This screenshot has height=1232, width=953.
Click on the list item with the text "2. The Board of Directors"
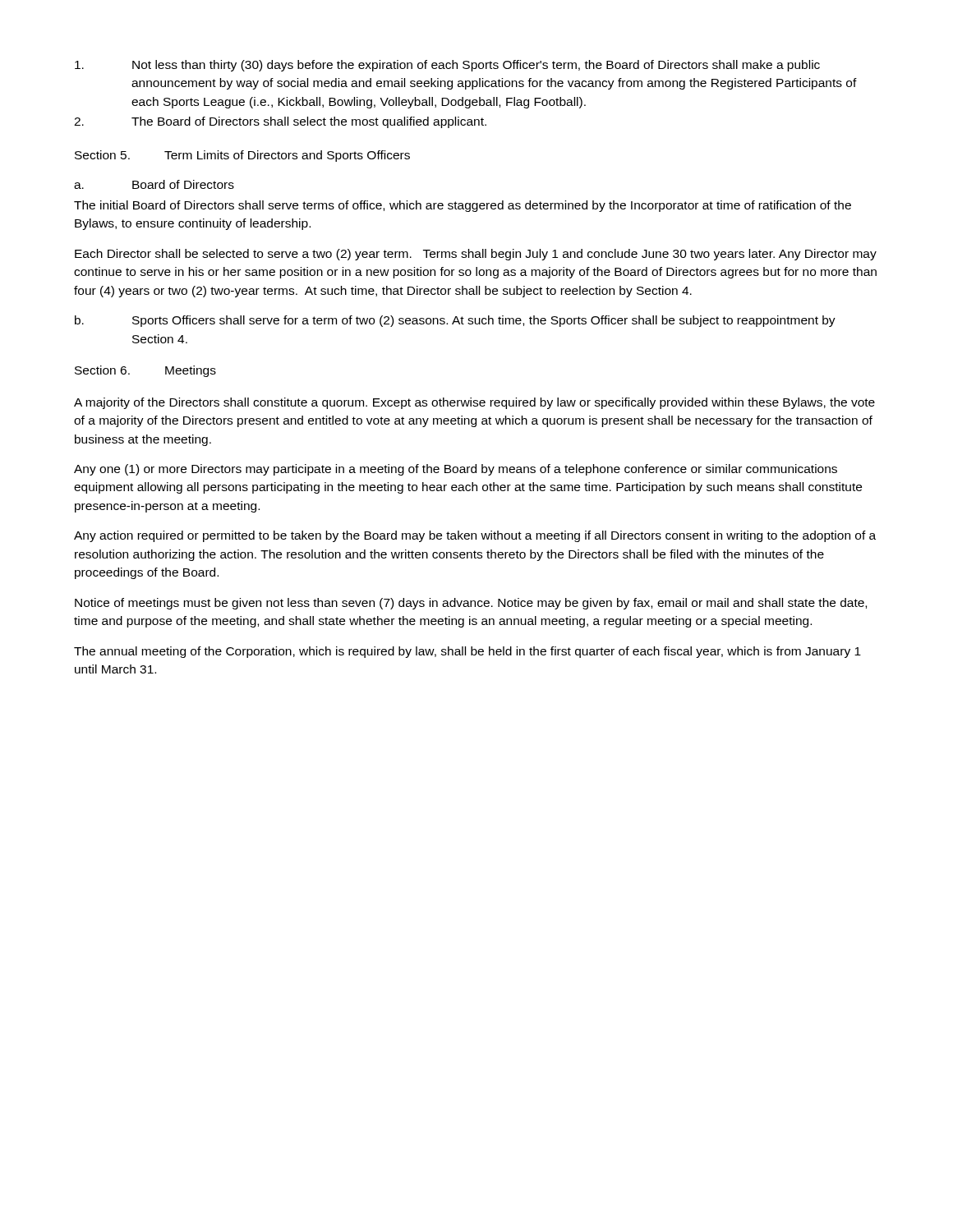tap(476, 122)
